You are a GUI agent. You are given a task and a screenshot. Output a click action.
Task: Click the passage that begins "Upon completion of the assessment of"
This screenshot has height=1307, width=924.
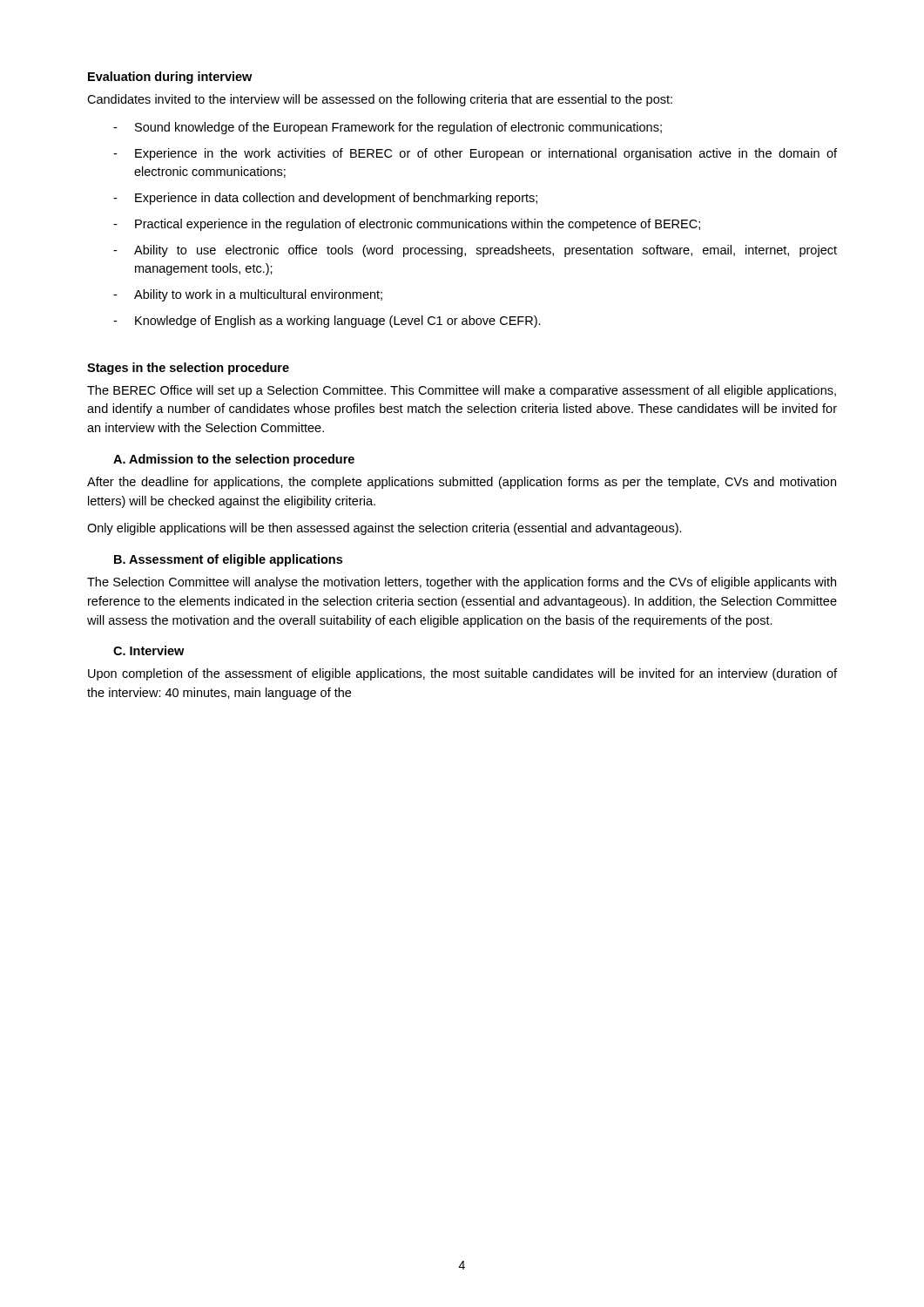click(462, 683)
